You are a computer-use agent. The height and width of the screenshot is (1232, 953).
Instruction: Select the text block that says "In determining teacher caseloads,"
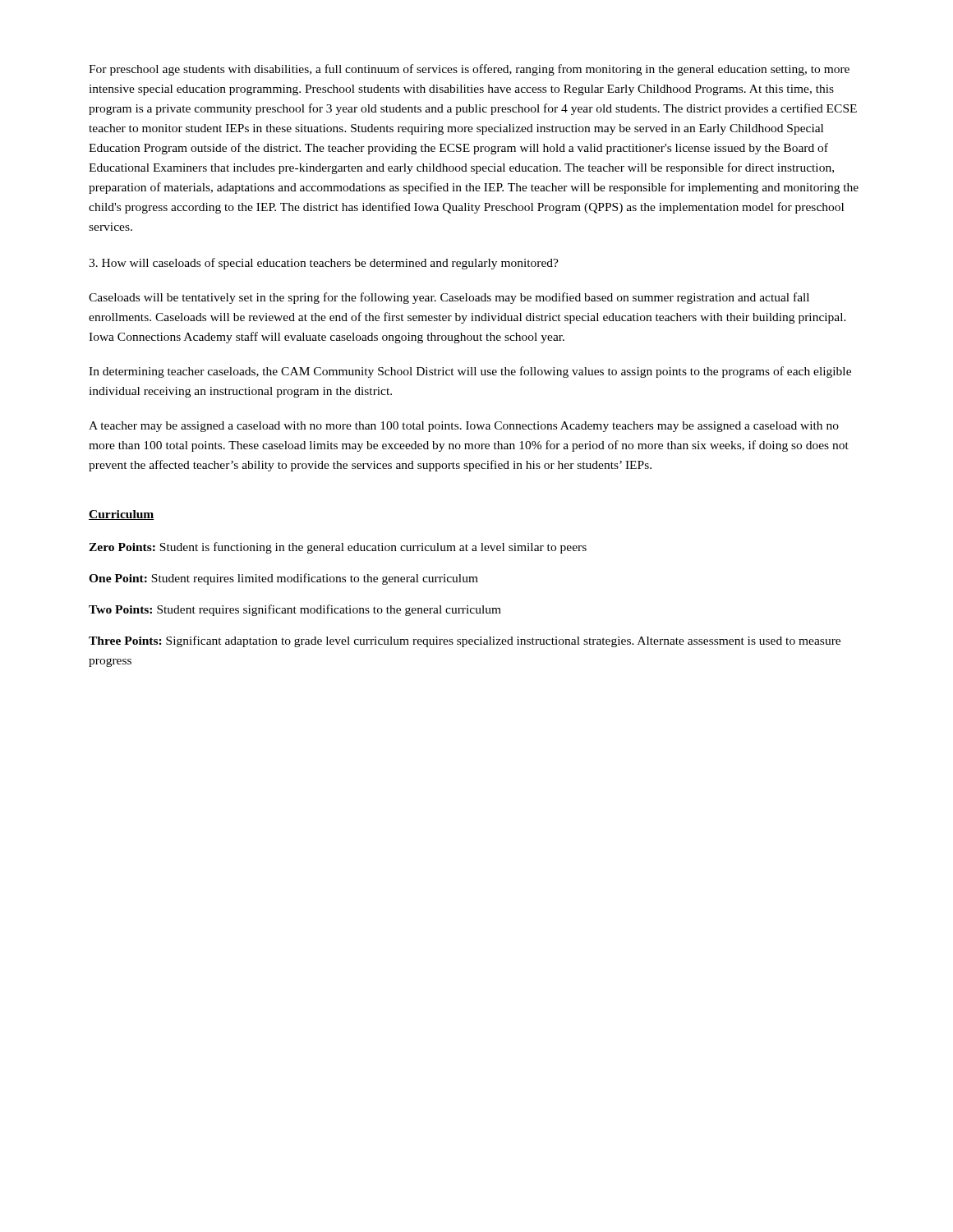[470, 381]
